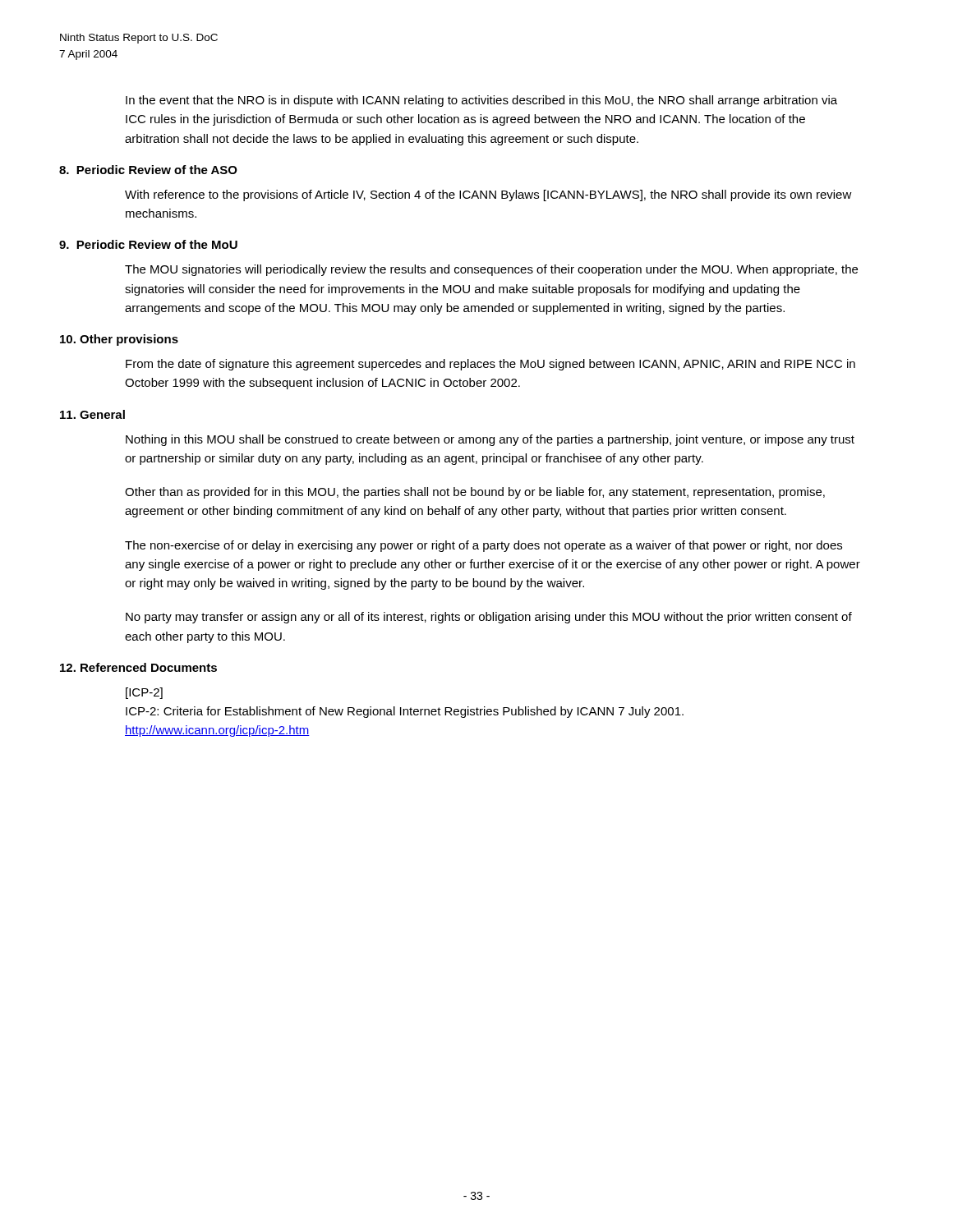953x1232 pixels.
Task: Point to "12. Referenced Documents"
Action: pos(138,667)
